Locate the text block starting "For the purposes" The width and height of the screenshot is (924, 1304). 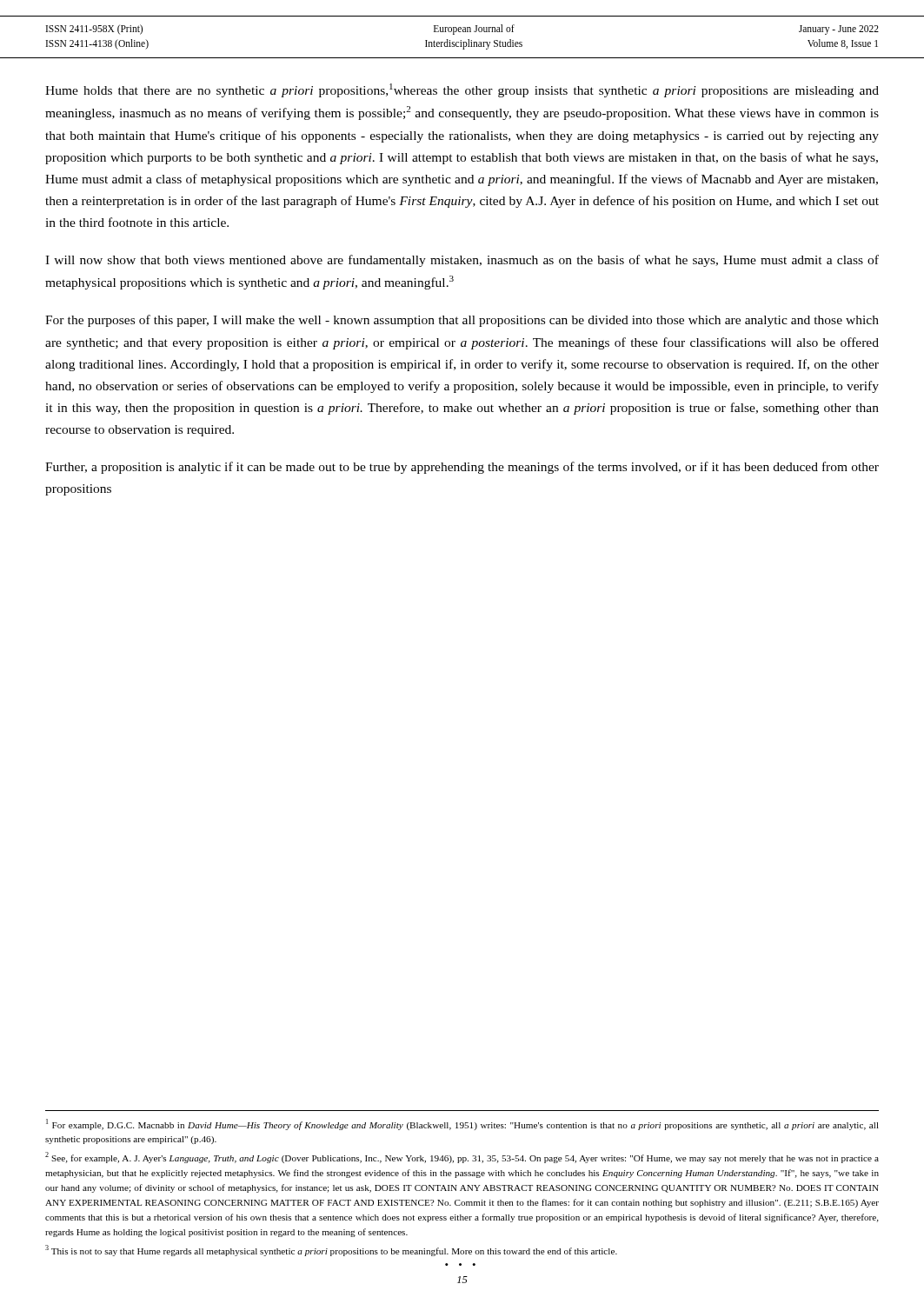462,374
